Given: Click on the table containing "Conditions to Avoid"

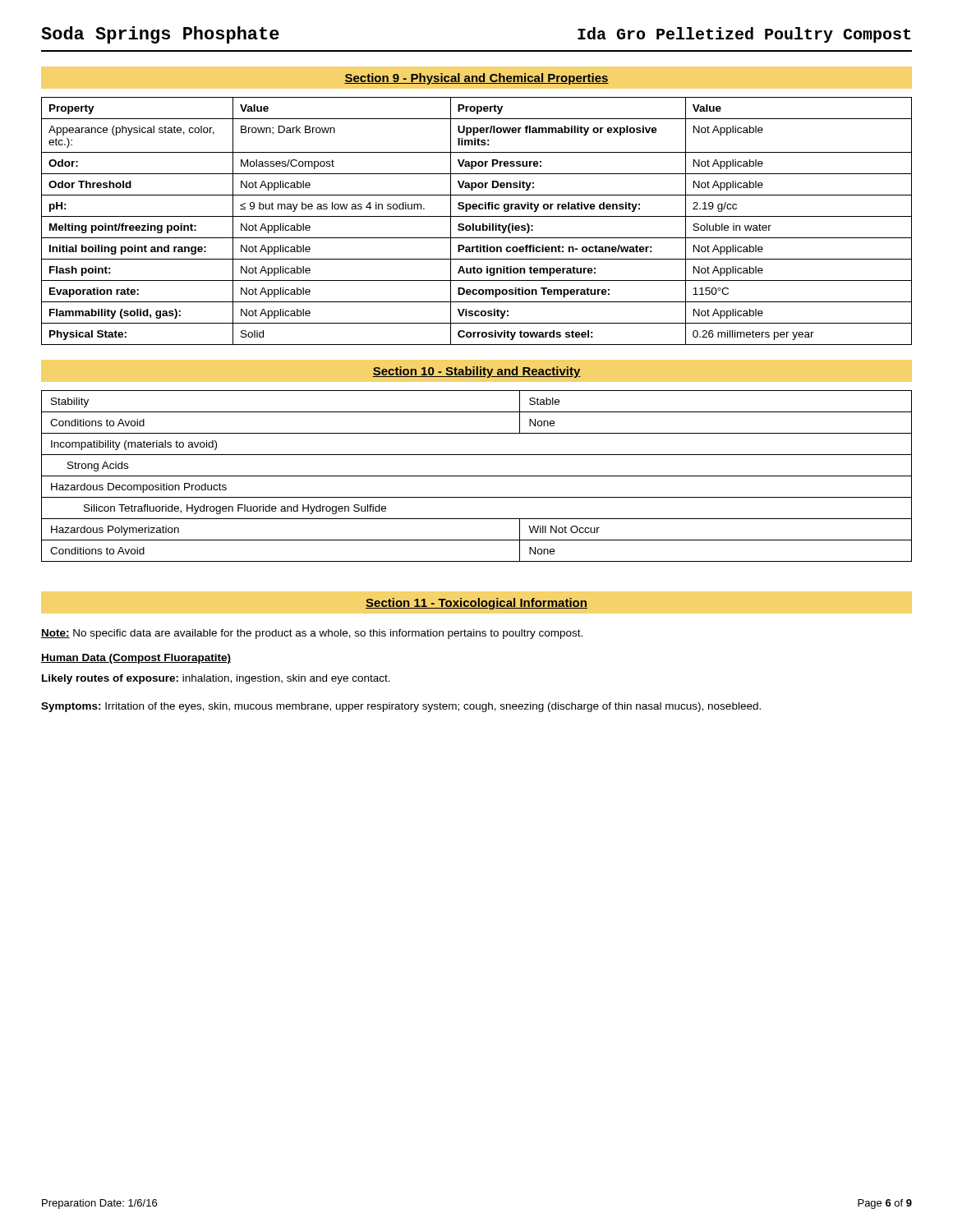Looking at the screenshot, I should (x=476, y=476).
